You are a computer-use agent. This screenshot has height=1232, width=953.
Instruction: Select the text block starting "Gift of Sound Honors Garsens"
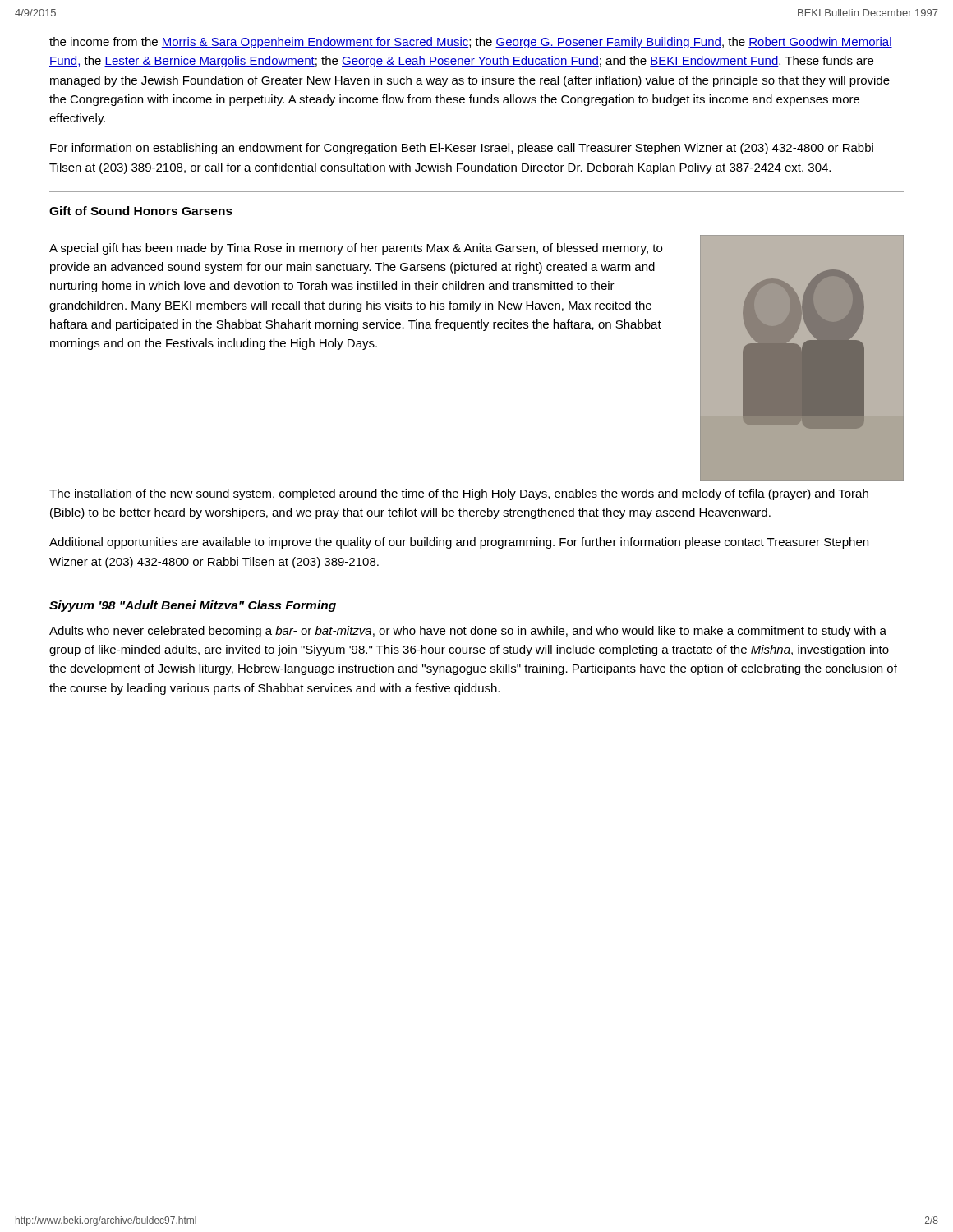(x=141, y=210)
